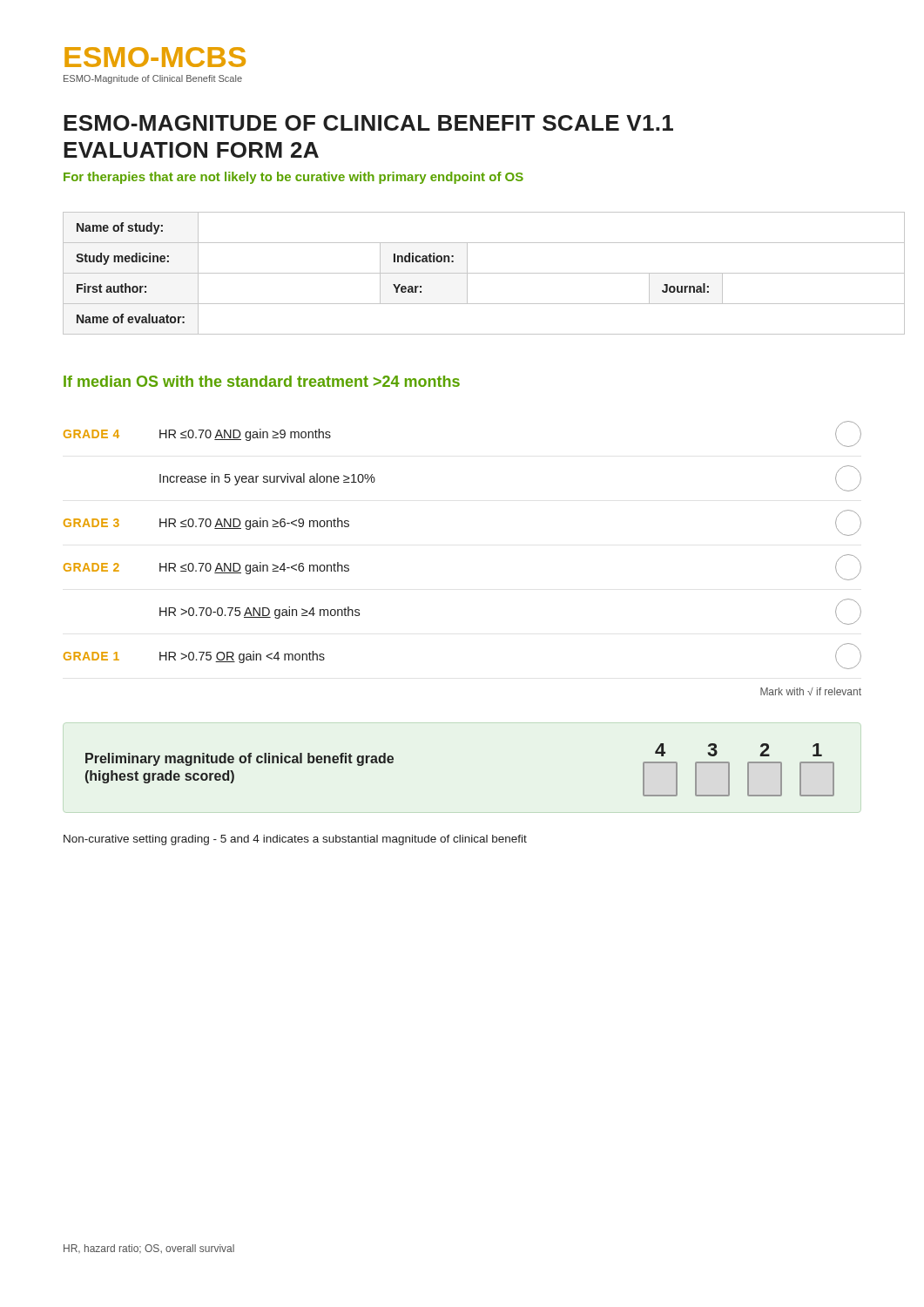Find the element starting "HR >0.70-0.75 AND gain ≥4 months"
Image resolution: width=924 pixels, height=1307 pixels.
click(x=257, y=612)
